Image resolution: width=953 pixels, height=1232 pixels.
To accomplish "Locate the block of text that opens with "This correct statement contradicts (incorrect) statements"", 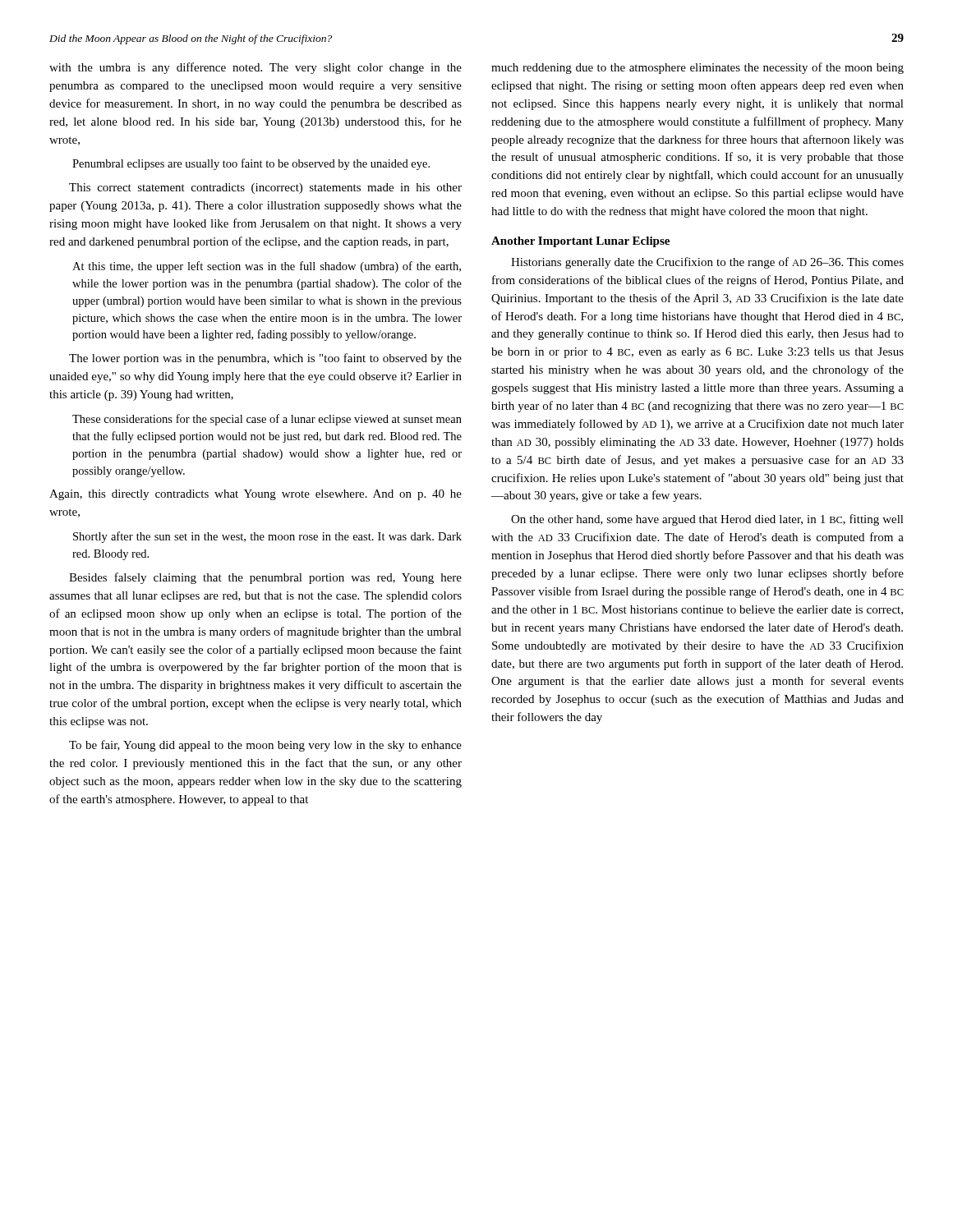I will (x=255, y=215).
